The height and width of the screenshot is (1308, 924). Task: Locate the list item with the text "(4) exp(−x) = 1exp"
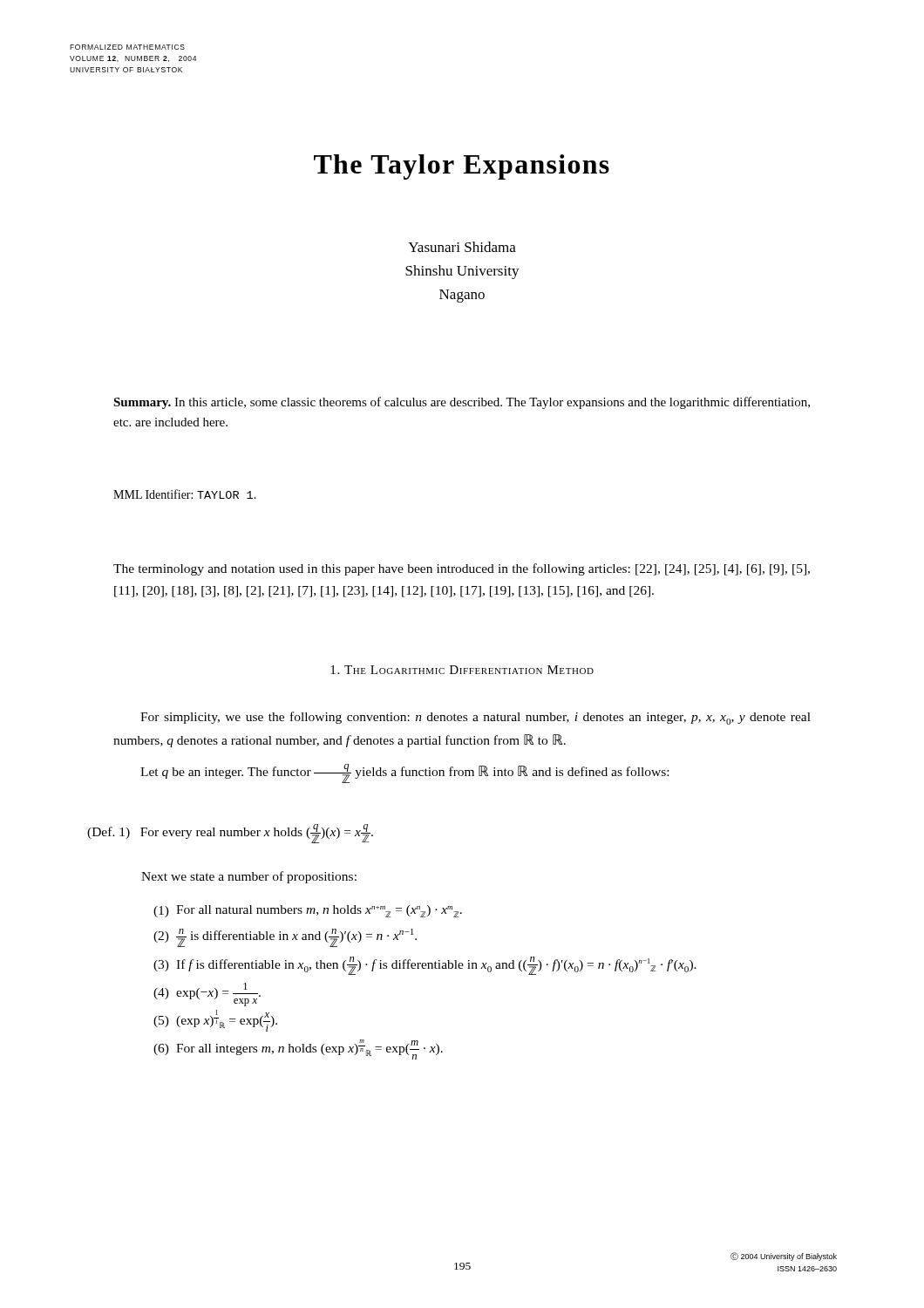click(x=207, y=995)
